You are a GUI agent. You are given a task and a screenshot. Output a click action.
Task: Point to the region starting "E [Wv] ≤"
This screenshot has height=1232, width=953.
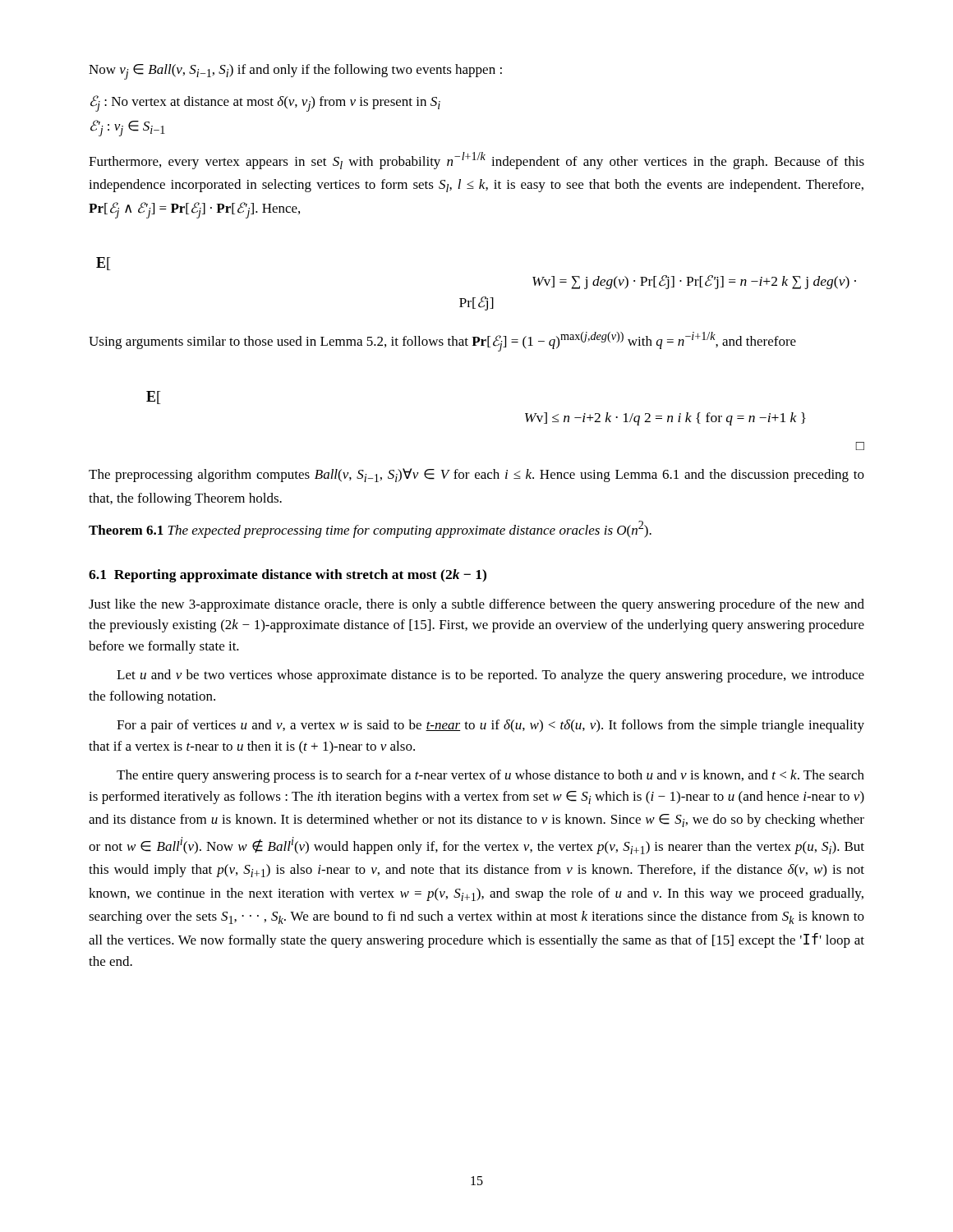coord(153,398)
